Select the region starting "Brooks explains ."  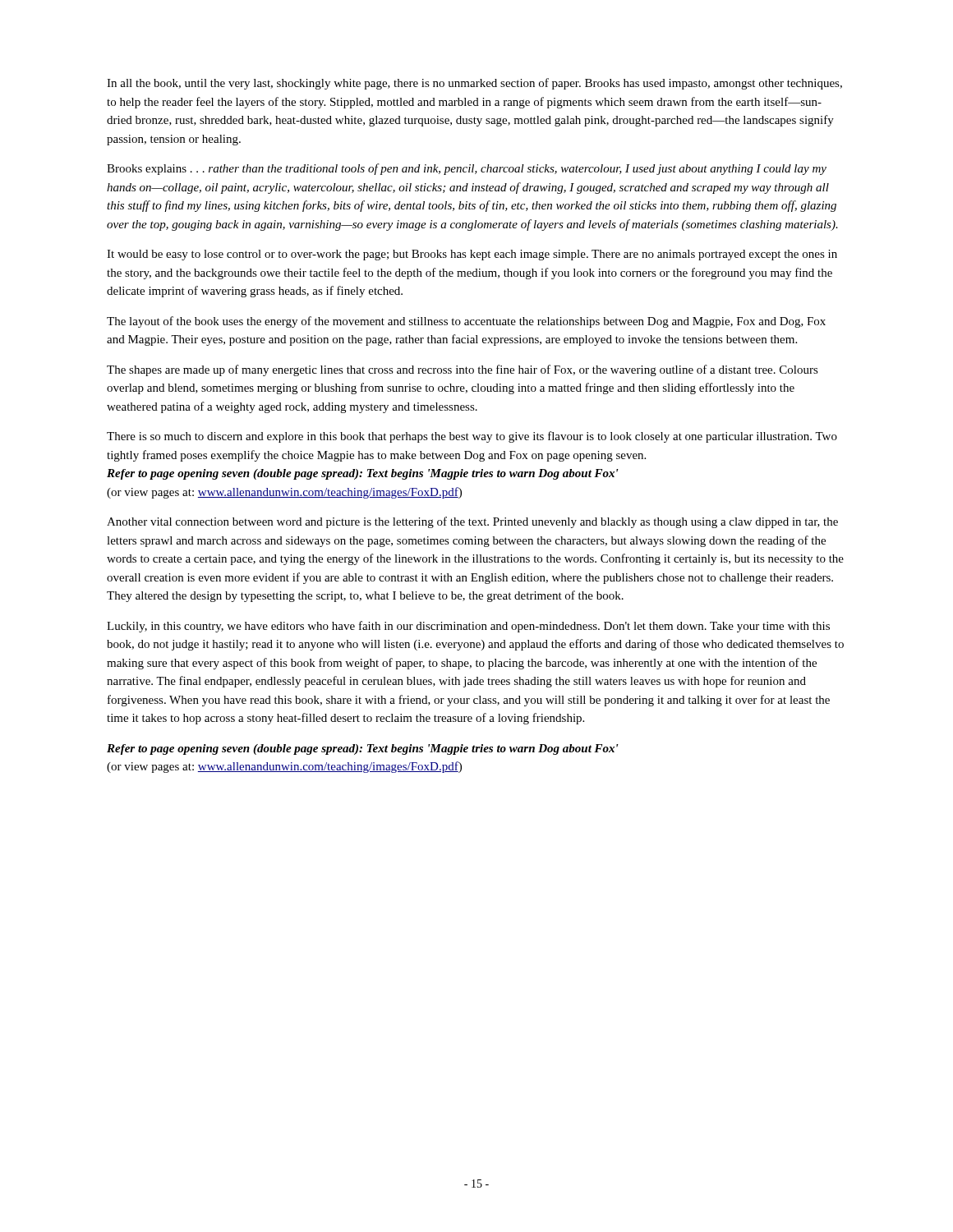[476, 196]
